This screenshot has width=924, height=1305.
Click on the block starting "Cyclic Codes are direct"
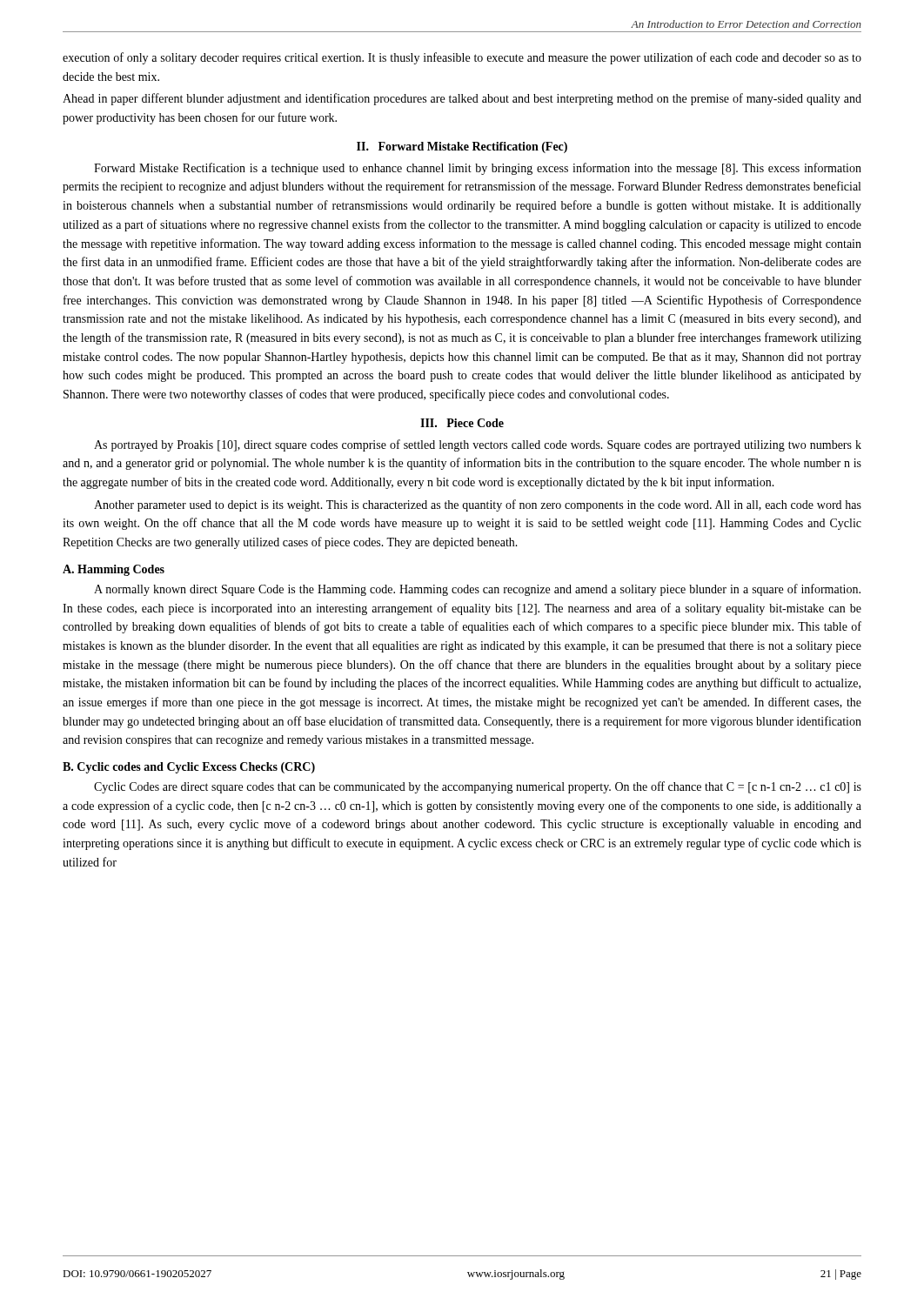point(462,825)
